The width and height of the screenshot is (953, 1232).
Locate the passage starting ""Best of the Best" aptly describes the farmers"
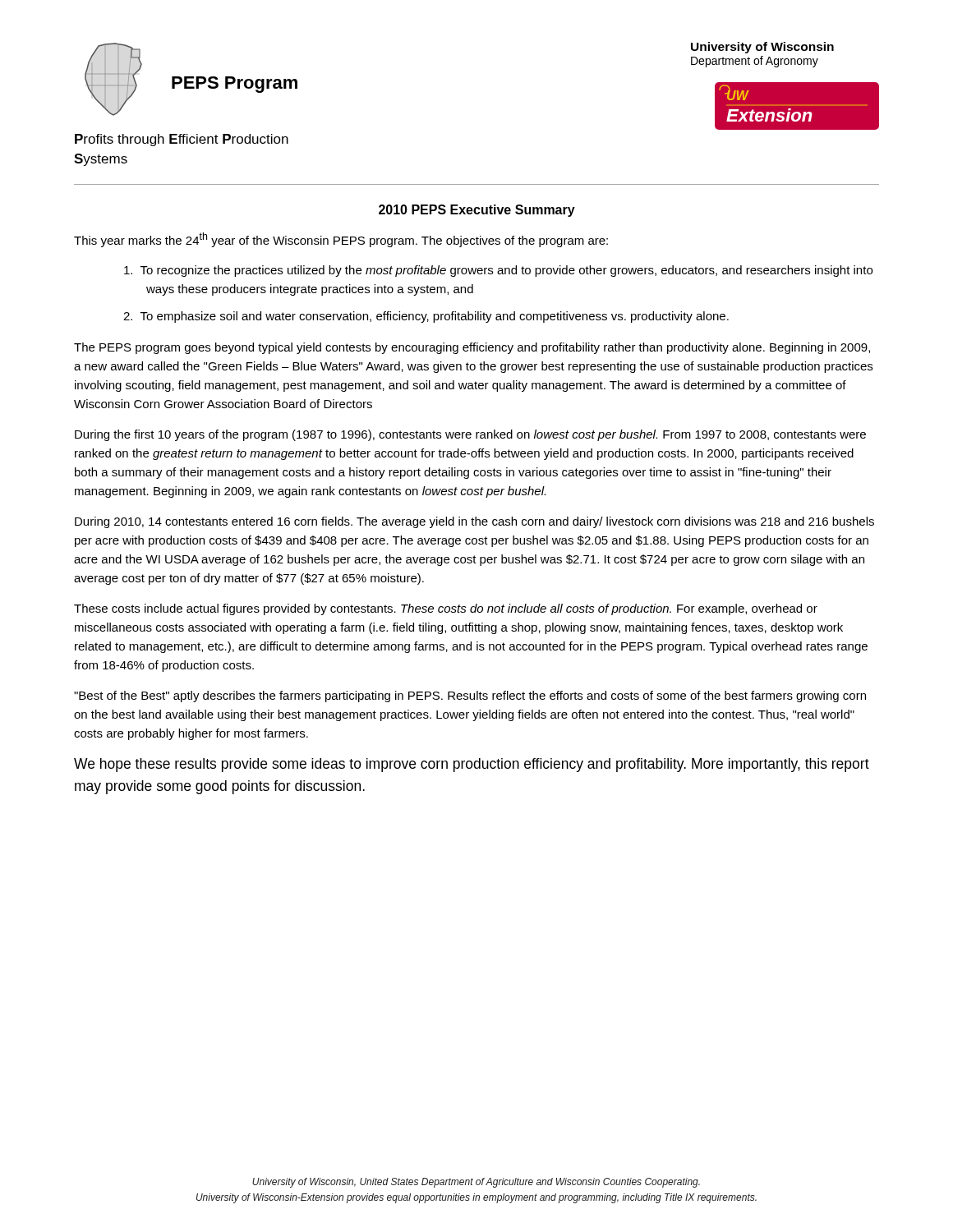470,714
